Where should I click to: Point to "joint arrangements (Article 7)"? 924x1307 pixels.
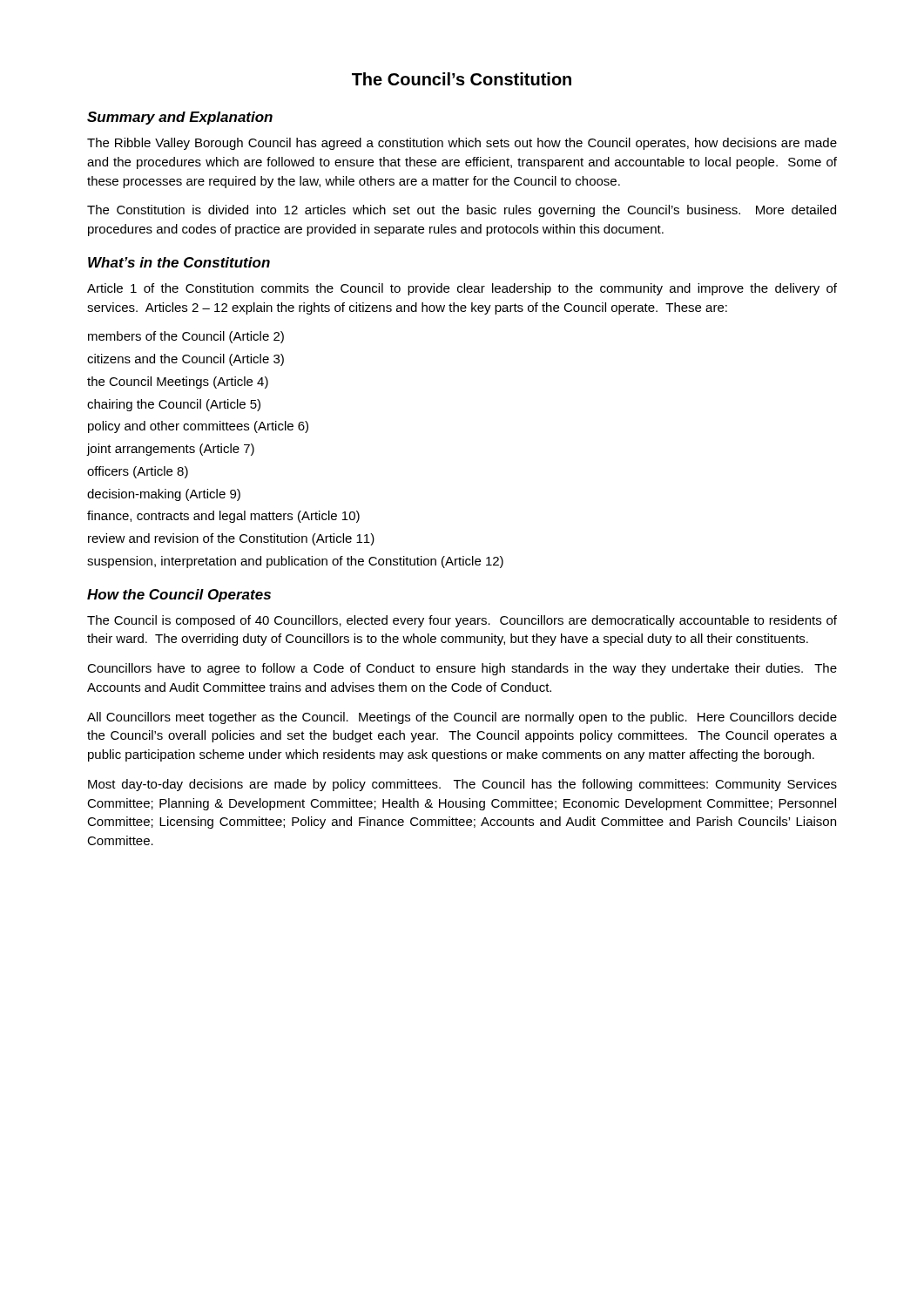pos(171,450)
